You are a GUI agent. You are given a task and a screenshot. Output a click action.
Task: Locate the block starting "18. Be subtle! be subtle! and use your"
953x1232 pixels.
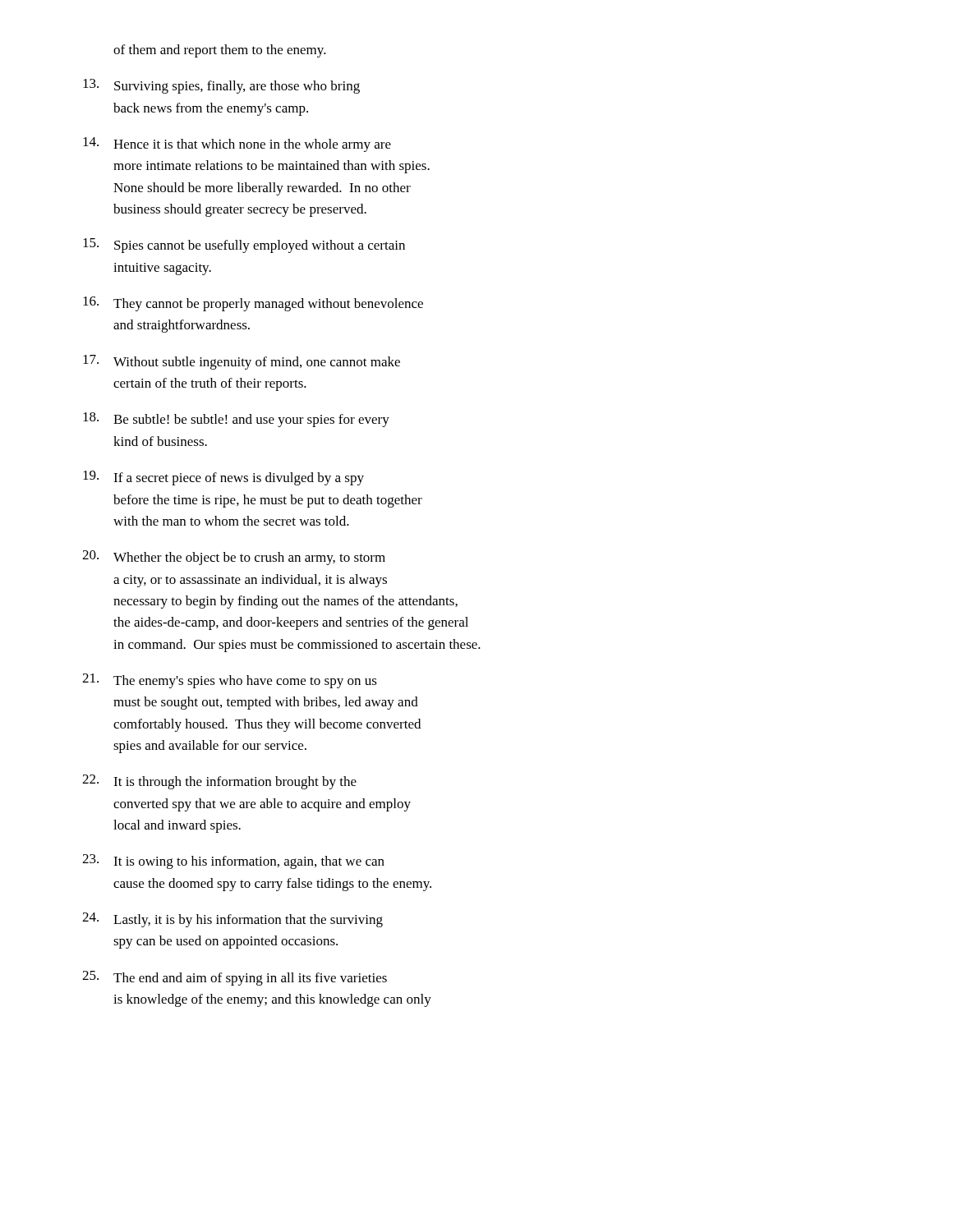337,431
